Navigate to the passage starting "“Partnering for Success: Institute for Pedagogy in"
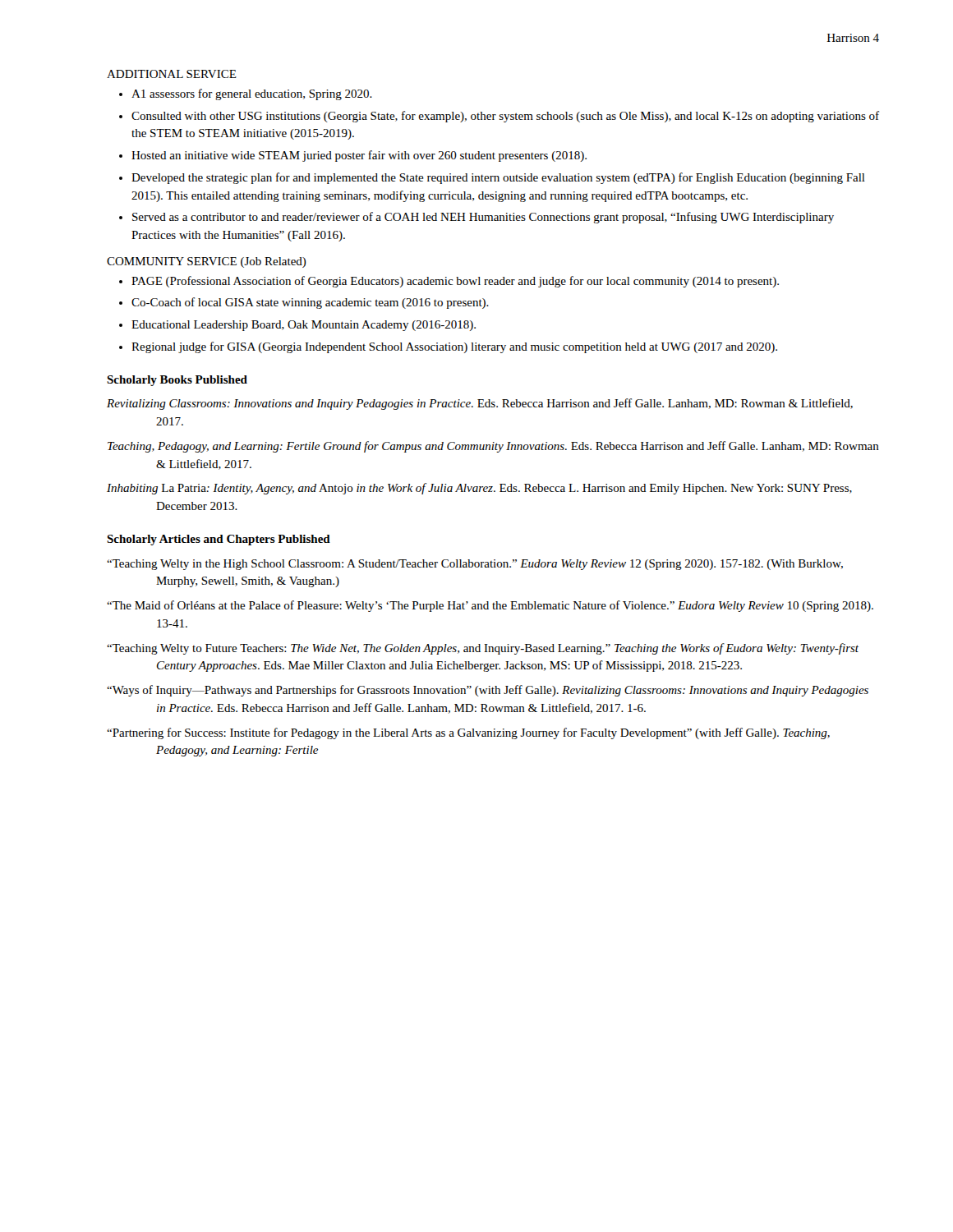The image size is (953, 1232). (x=469, y=741)
